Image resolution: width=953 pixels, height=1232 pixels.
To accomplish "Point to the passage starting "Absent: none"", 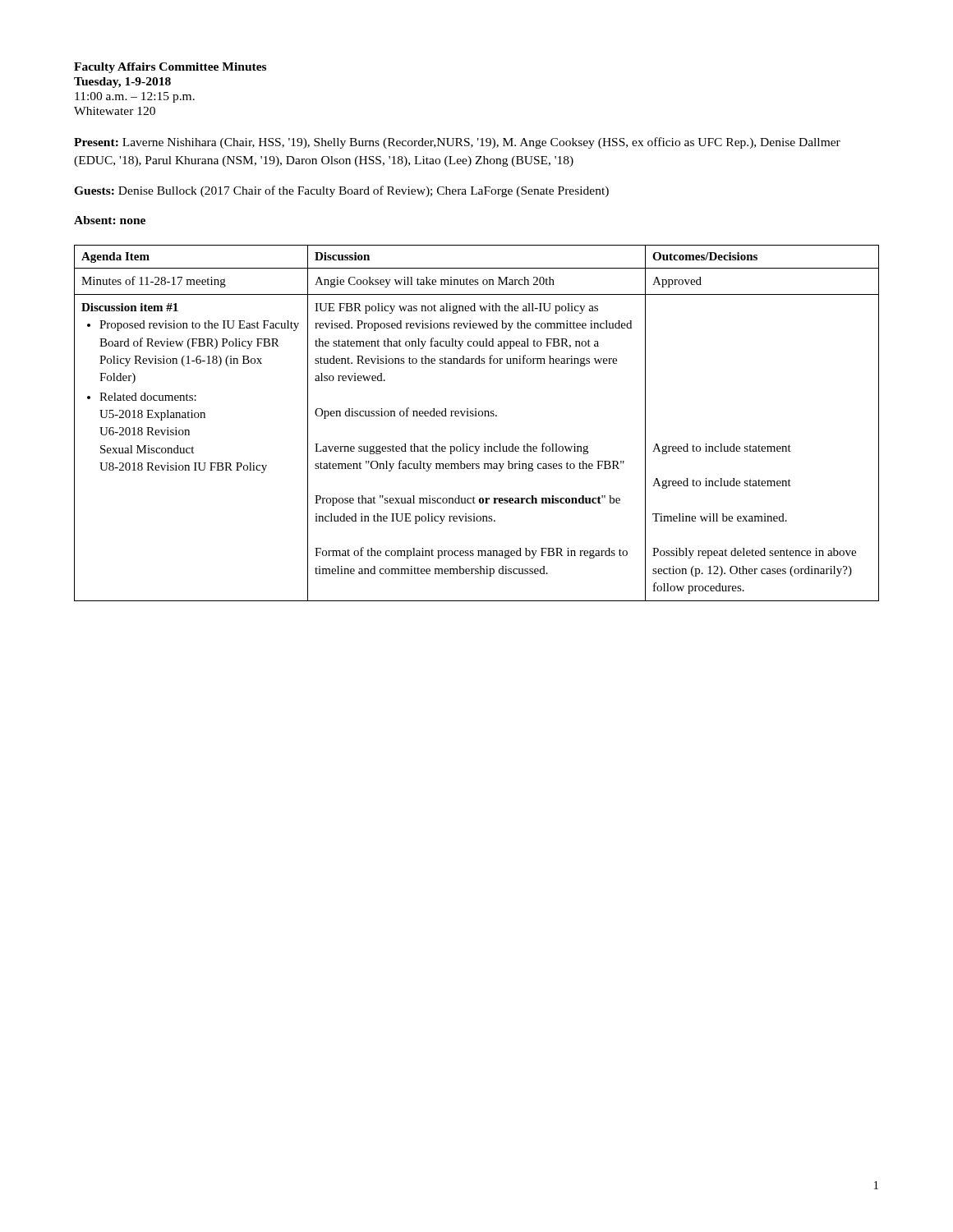I will (x=110, y=220).
